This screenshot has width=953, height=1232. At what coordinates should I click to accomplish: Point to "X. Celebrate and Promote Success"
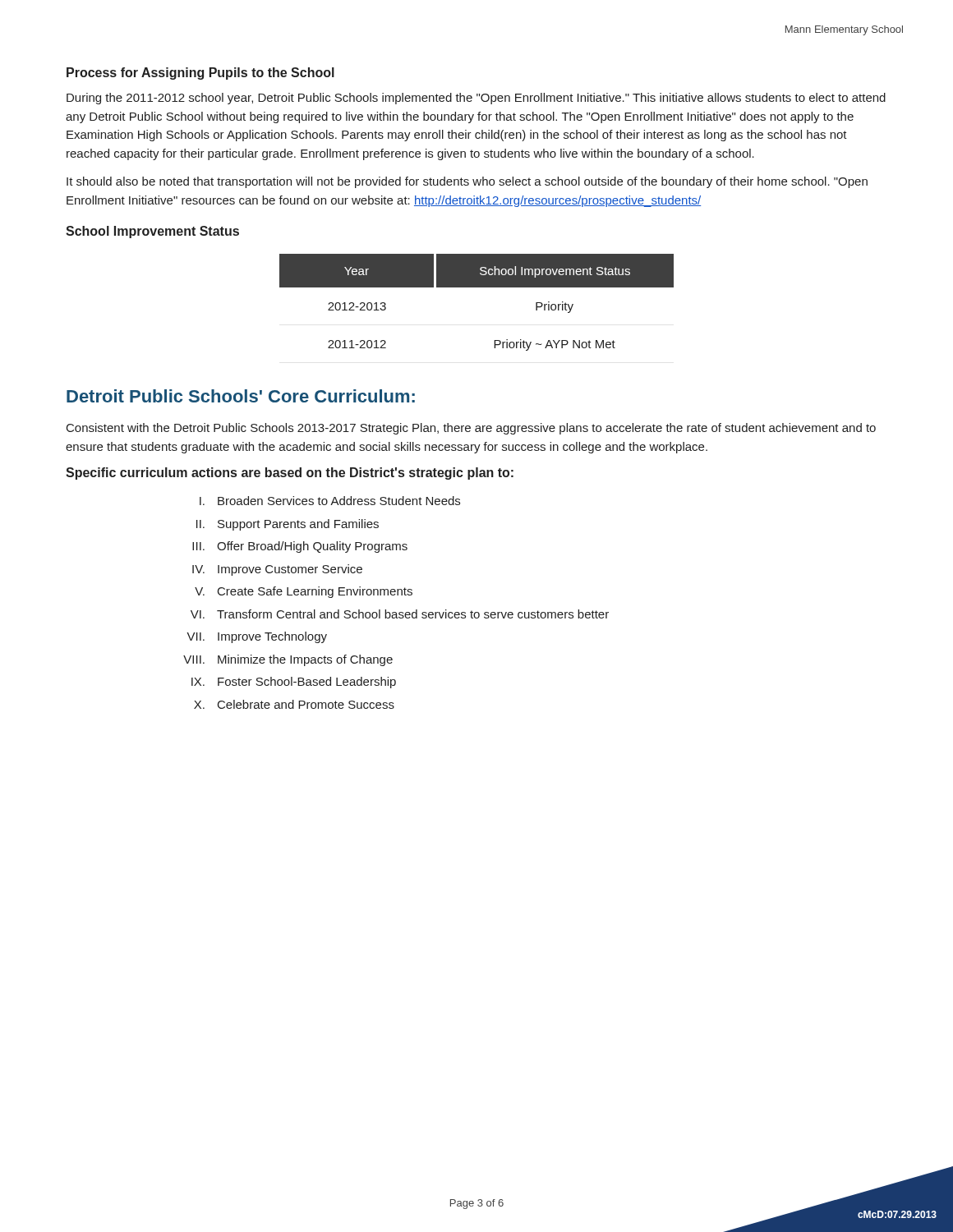click(x=279, y=704)
